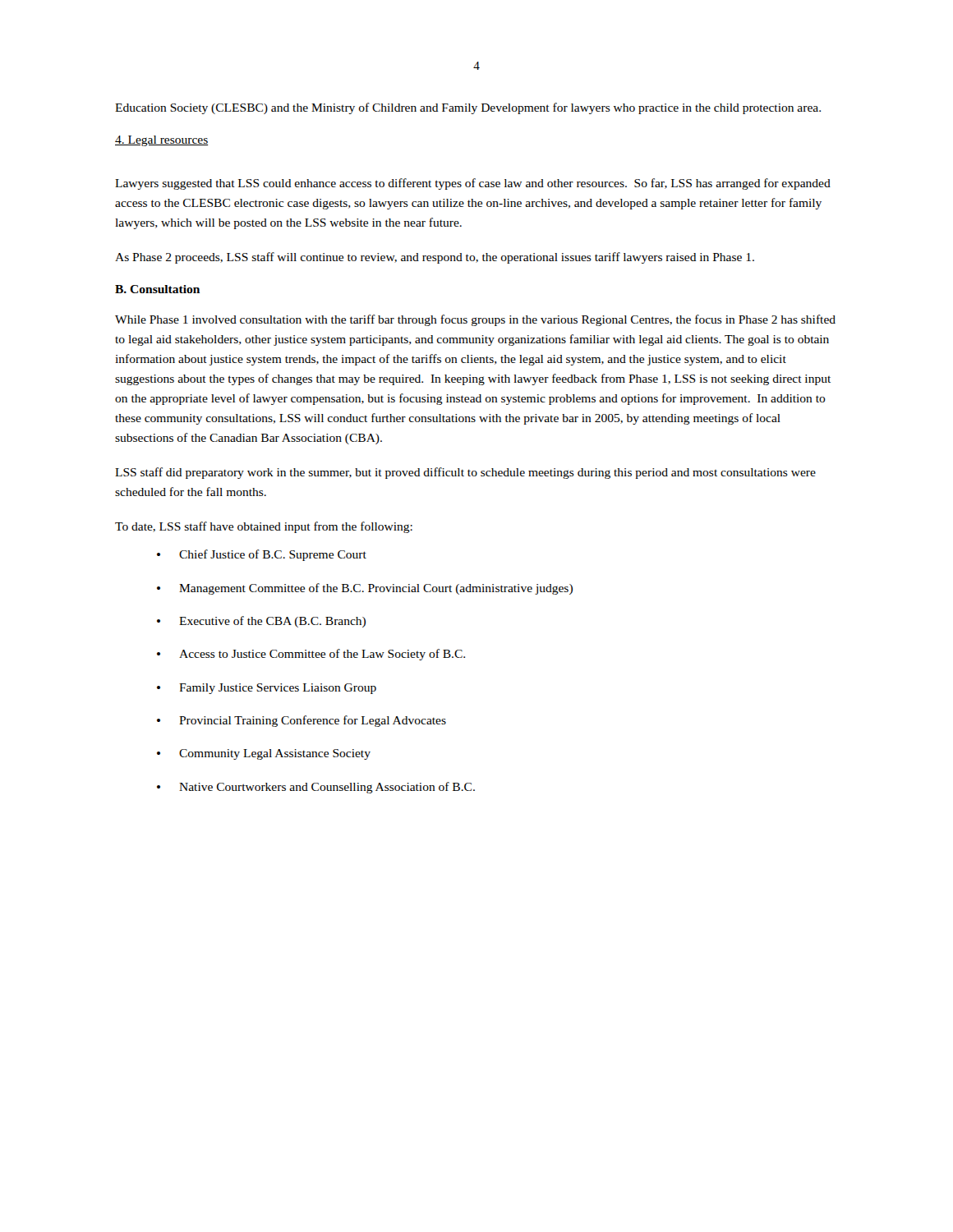Find "B. Consultation" on this page
The image size is (953, 1232).
157,289
